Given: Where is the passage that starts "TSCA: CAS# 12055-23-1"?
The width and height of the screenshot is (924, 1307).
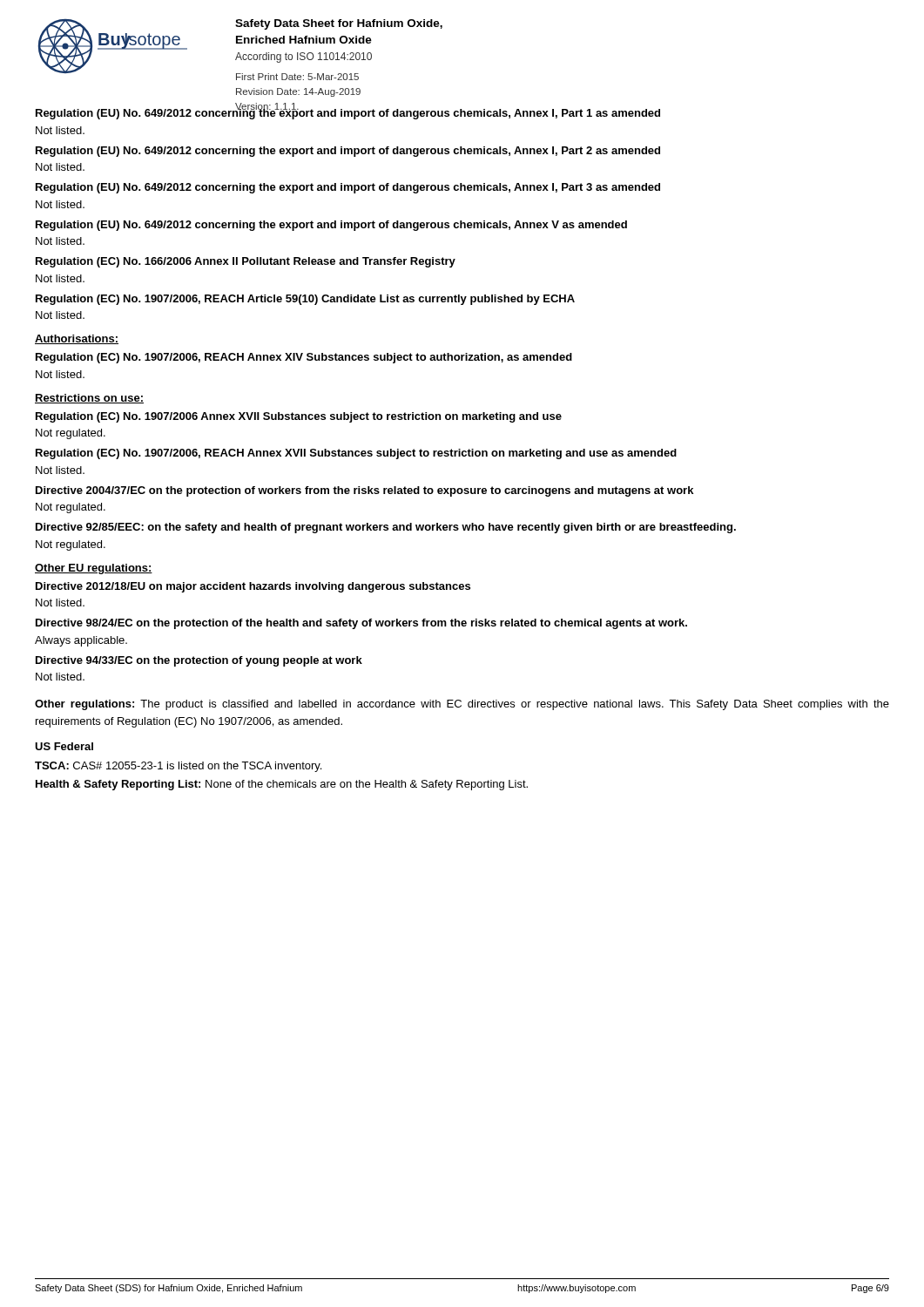Looking at the screenshot, I should (x=179, y=765).
